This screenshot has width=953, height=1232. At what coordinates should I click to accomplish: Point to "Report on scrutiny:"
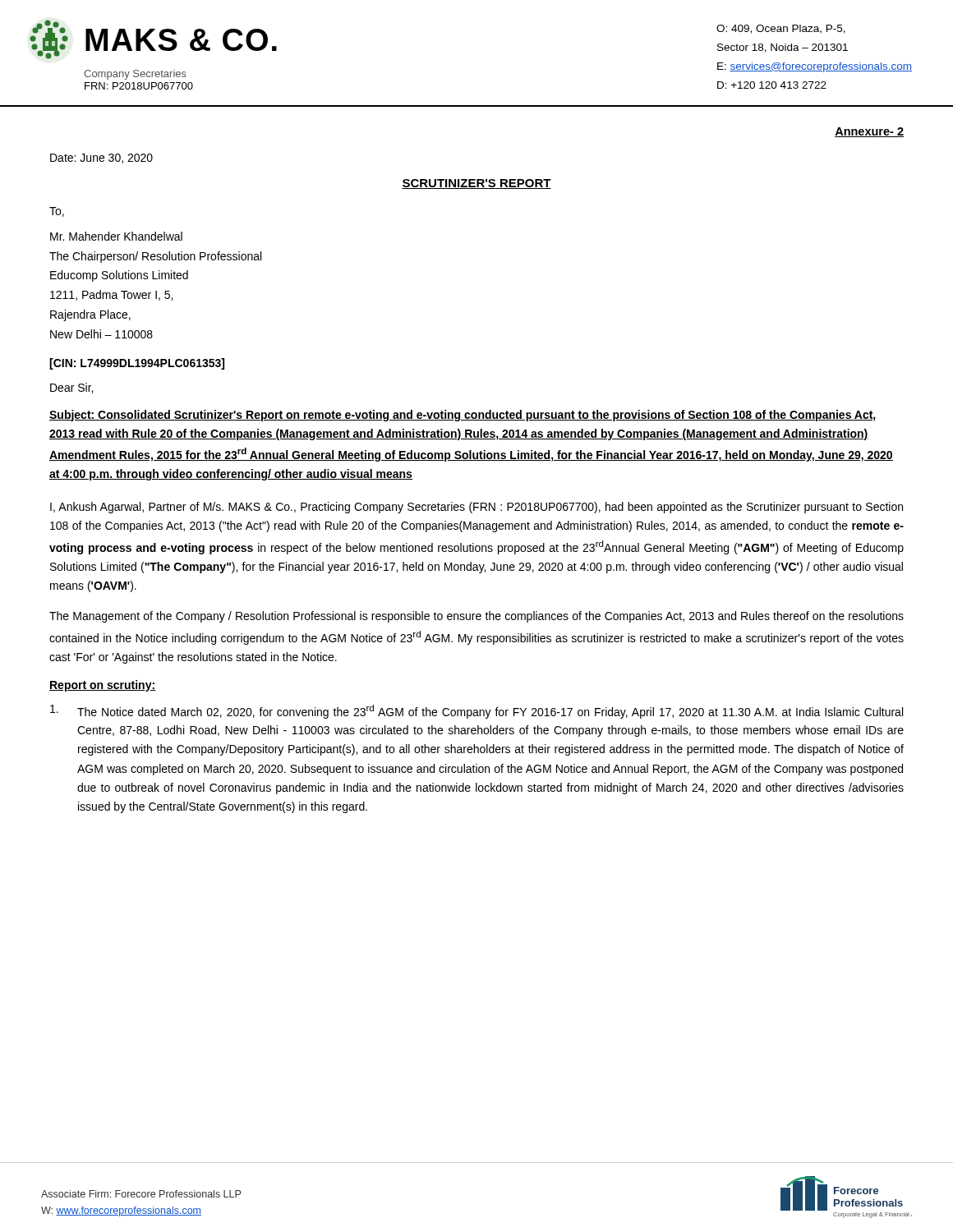(102, 685)
